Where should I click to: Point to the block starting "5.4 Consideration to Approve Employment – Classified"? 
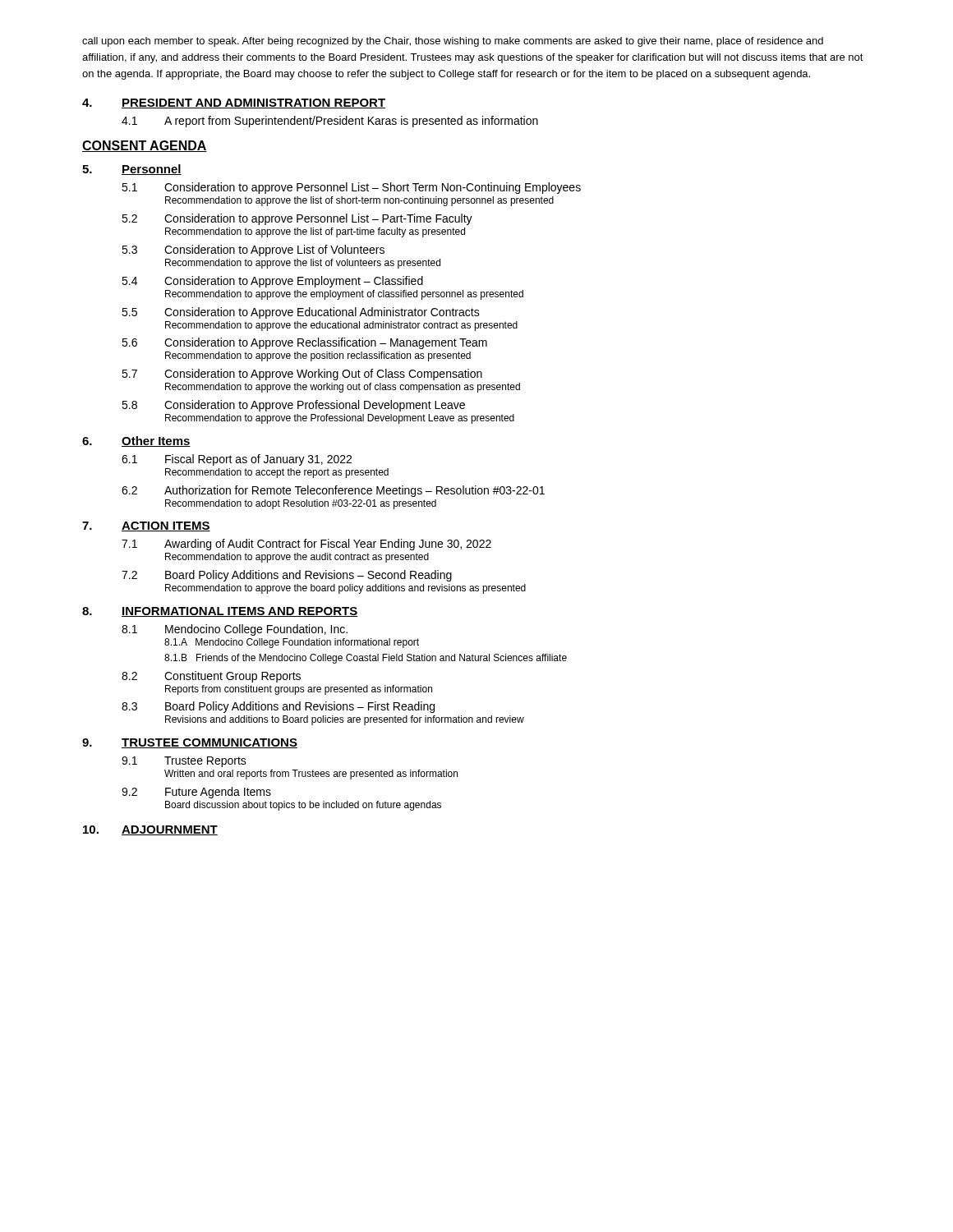272,281
